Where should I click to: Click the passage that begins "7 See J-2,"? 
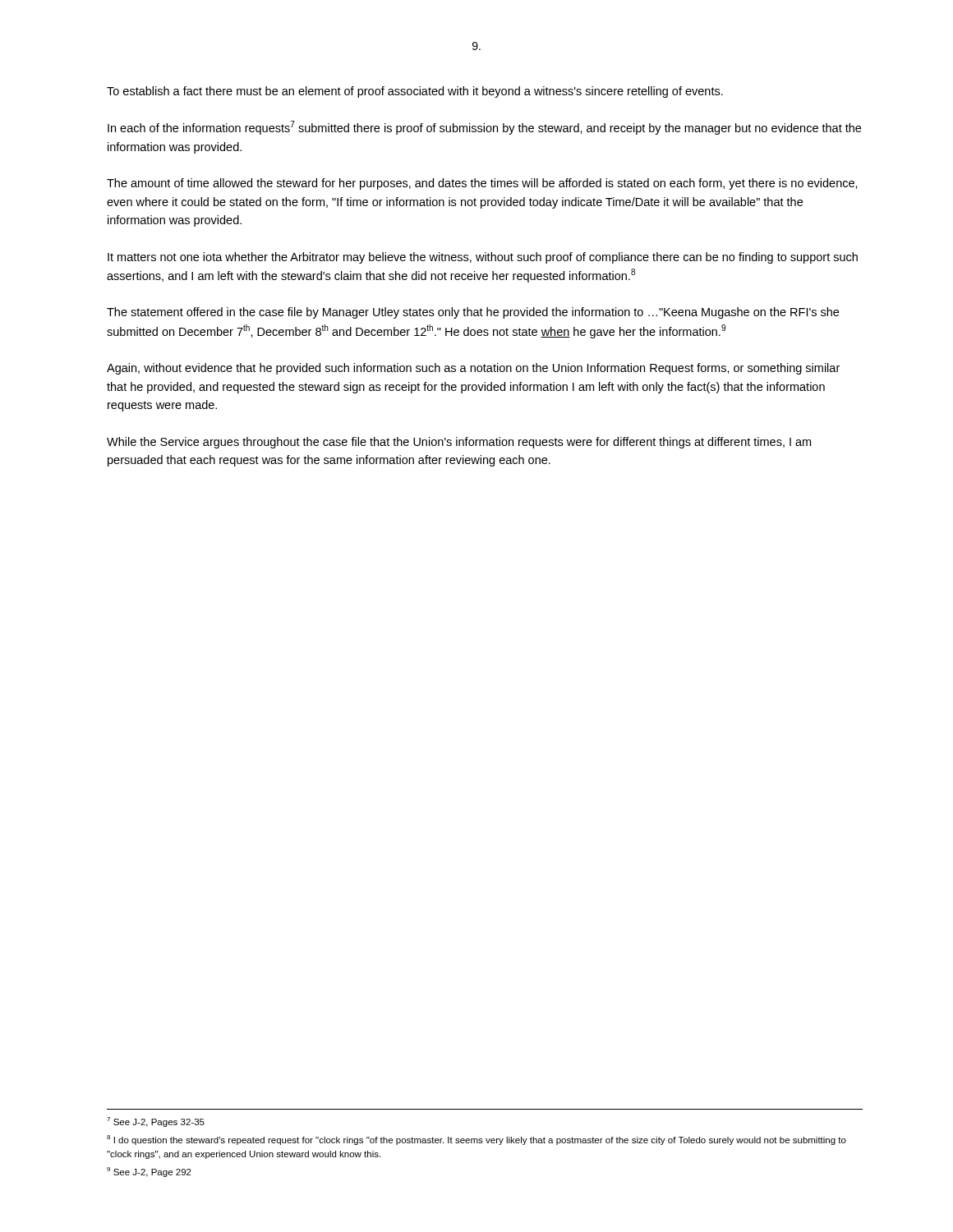[x=156, y=1121]
